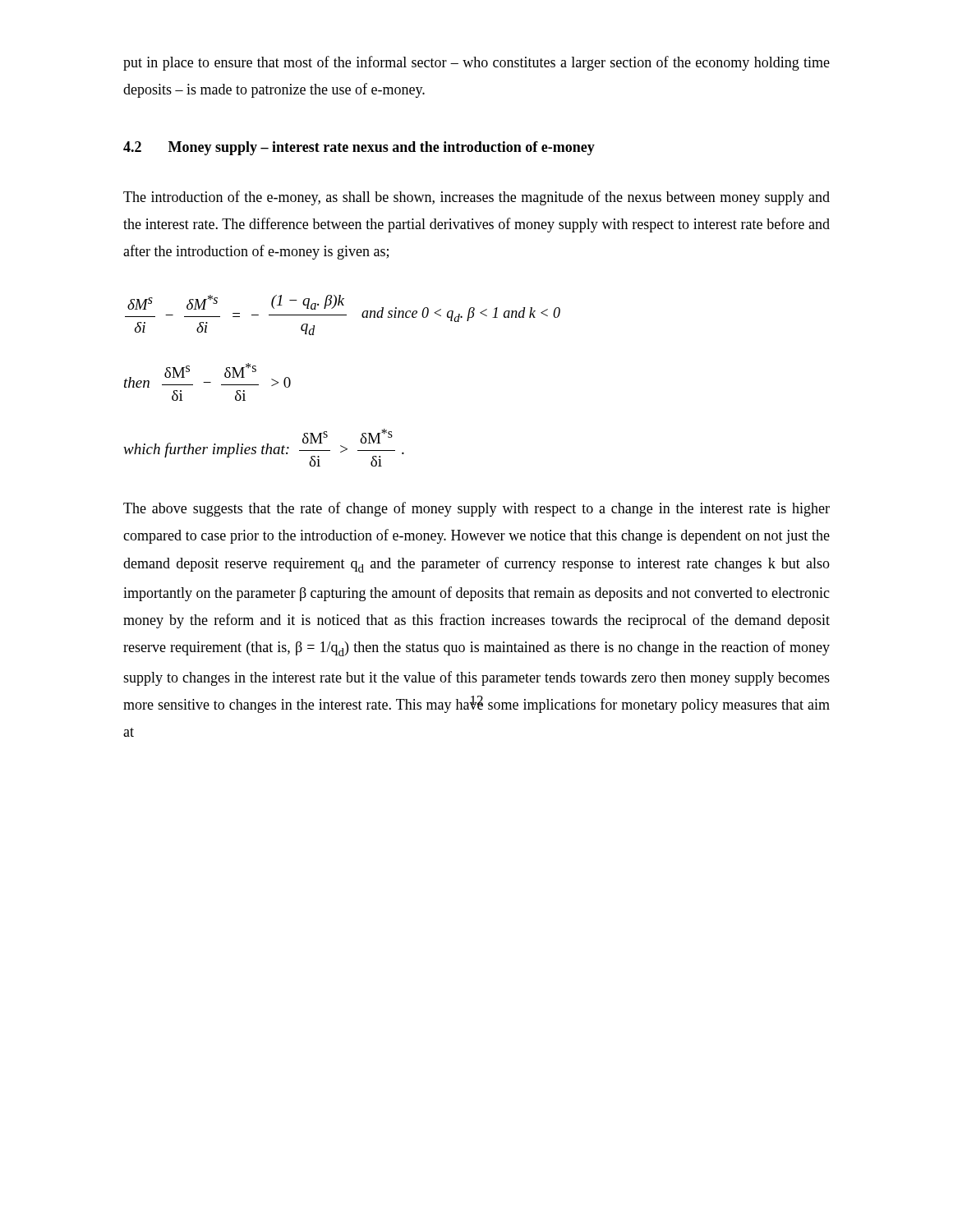Screen dimensions: 1232x953
Task: Locate the passage starting "δMsδi − δM*sδi = −"
Action: click(x=476, y=315)
